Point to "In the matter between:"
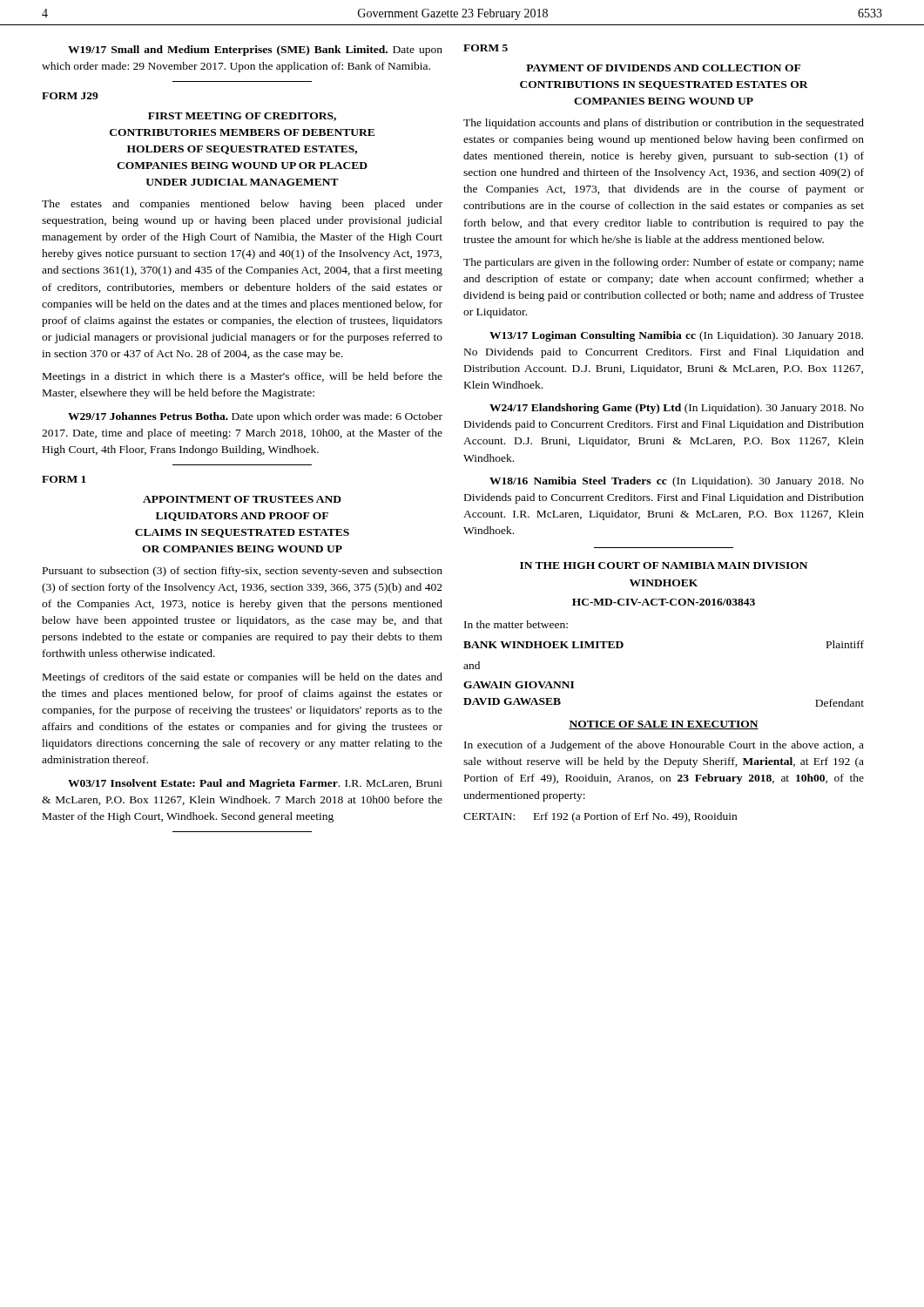The height and width of the screenshot is (1307, 924). pyautogui.click(x=516, y=624)
